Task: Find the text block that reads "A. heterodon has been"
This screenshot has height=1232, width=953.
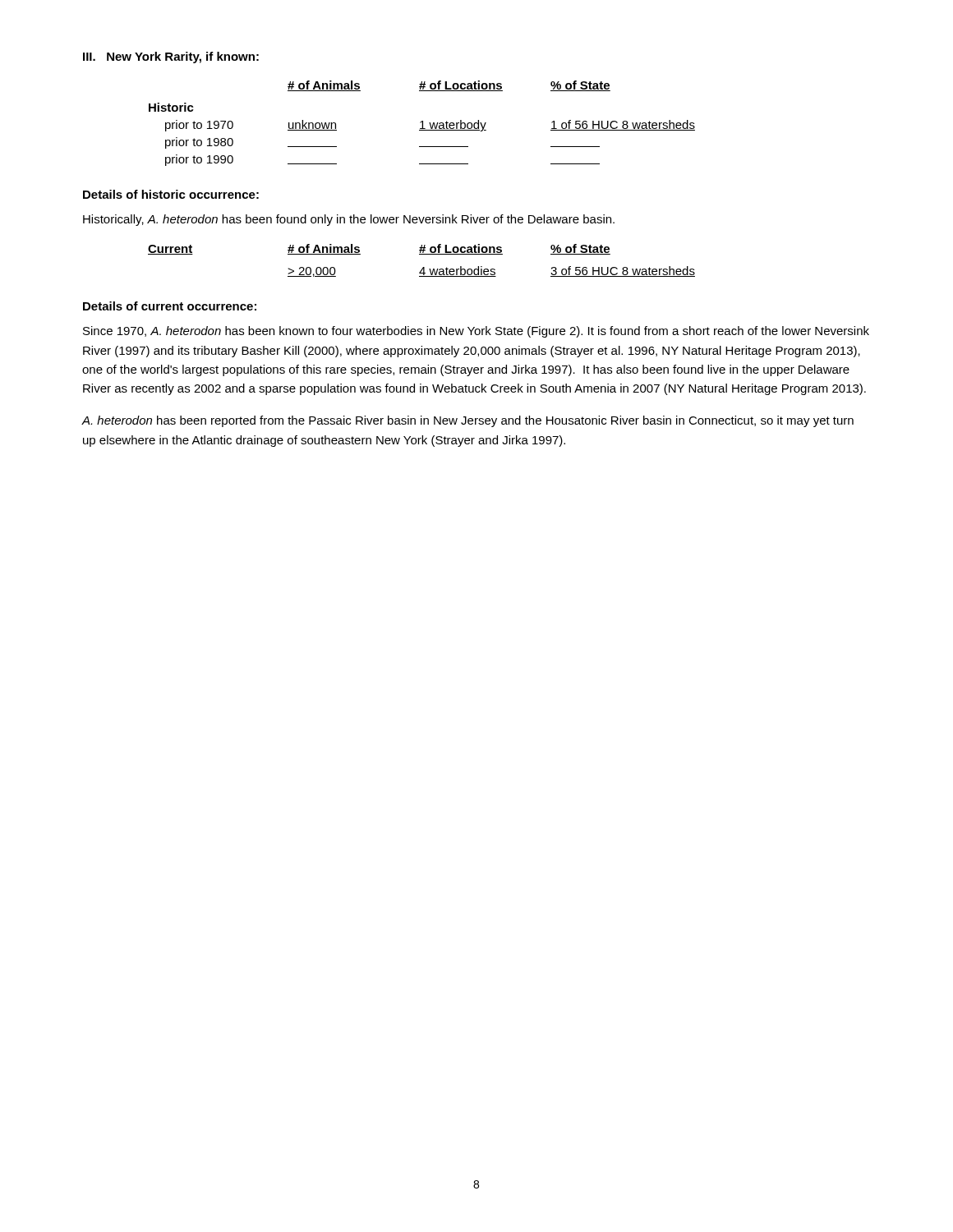Action: point(468,430)
